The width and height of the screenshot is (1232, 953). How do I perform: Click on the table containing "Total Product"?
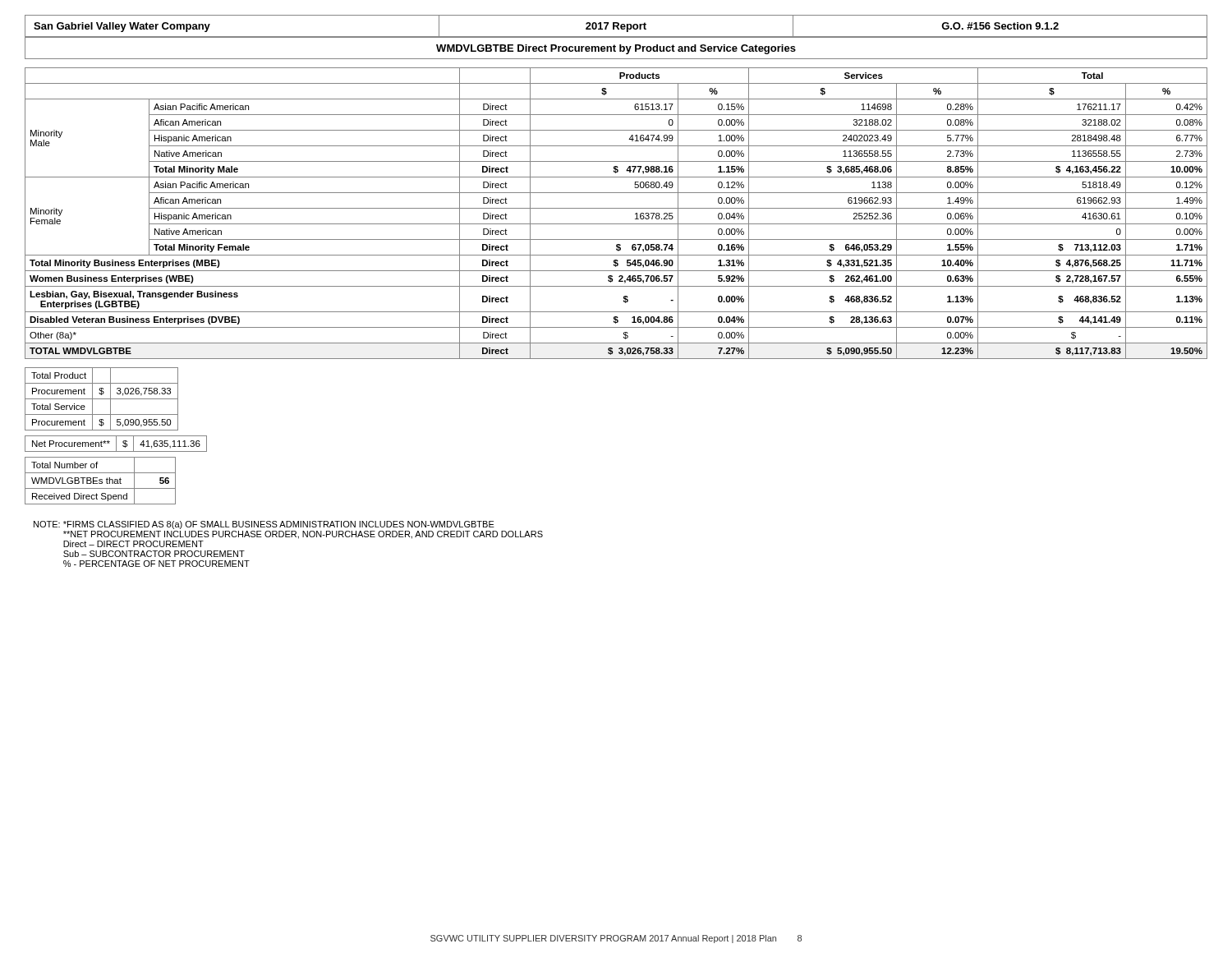point(116,399)
